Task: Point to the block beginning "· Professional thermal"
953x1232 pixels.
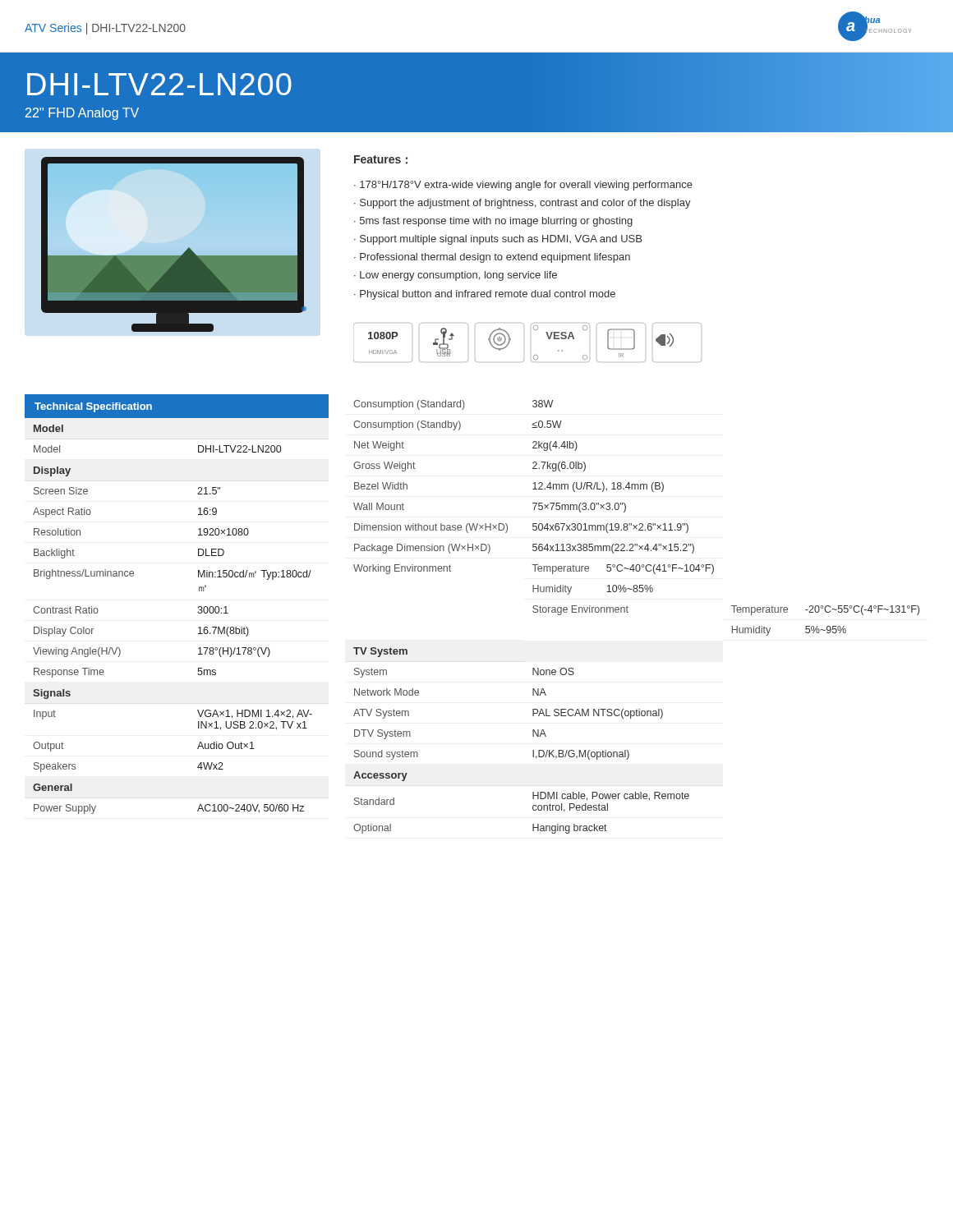Action: click(492, 257)
